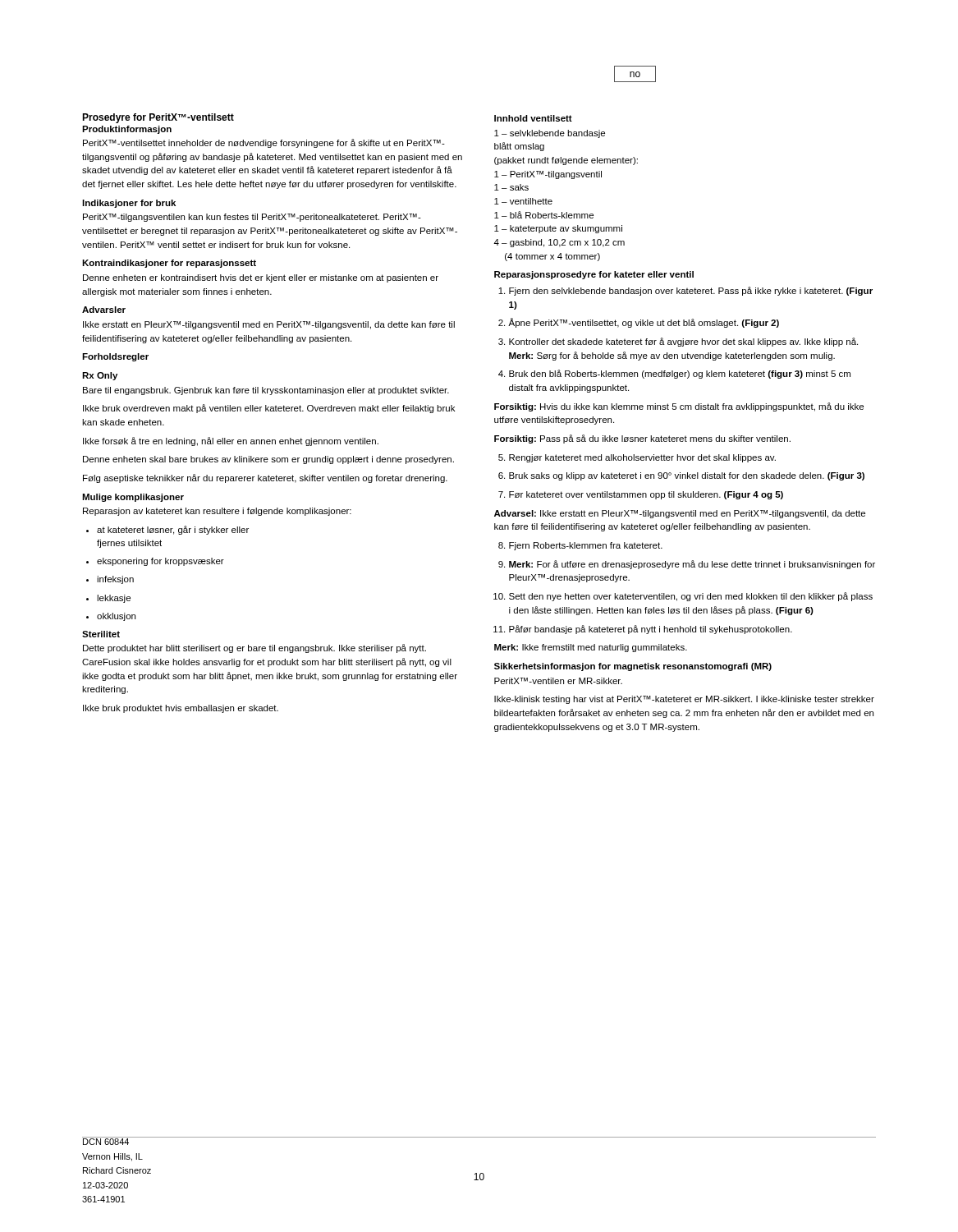Image resolution: width=958 pixels, height=1232 pixels.
Task: Locate the section header containing "Reparasjonsprosedyre for kateter eller"
Action: [685, 275]
